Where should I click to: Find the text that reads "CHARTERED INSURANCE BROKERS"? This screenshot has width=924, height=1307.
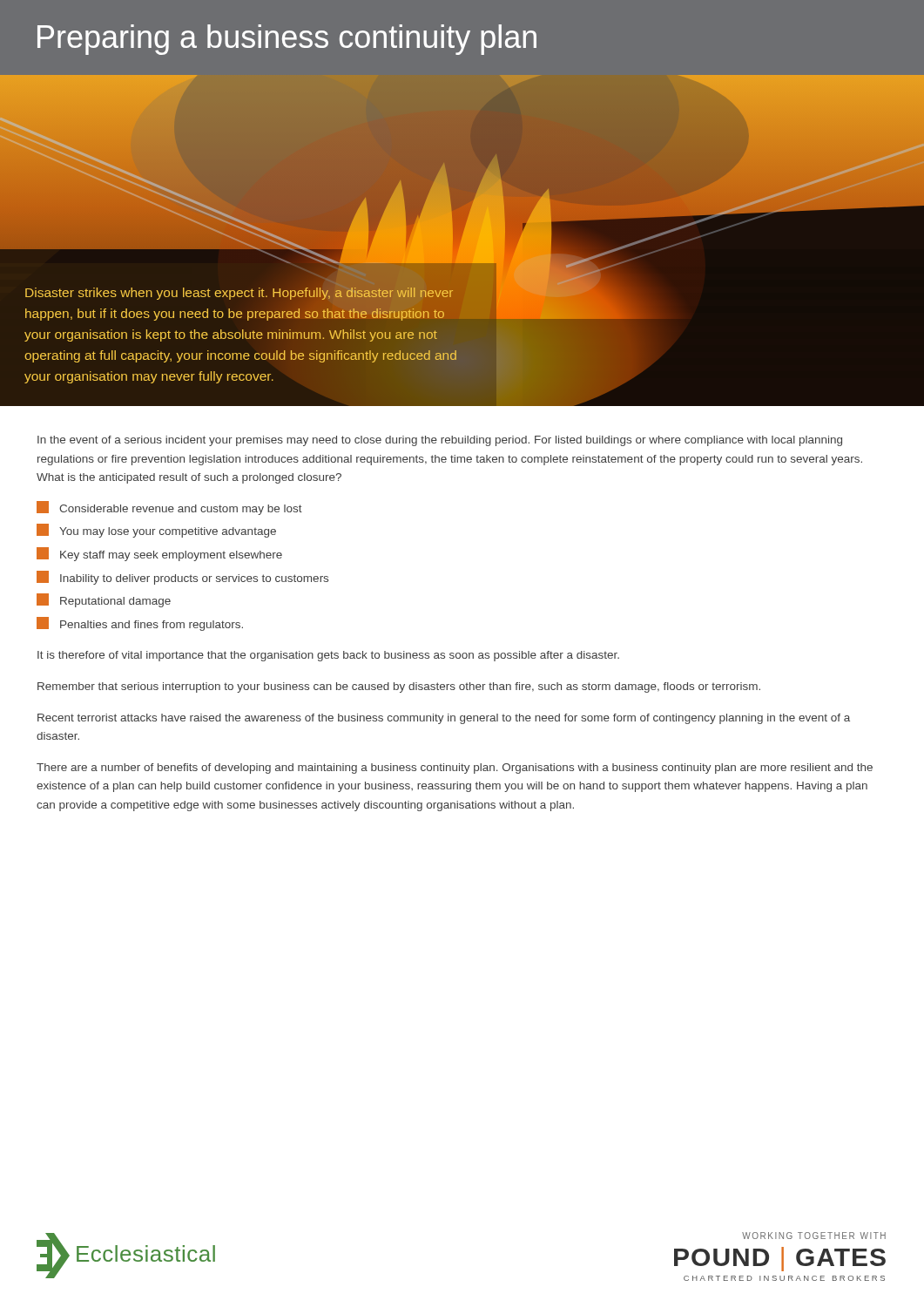coord(785,1278)
